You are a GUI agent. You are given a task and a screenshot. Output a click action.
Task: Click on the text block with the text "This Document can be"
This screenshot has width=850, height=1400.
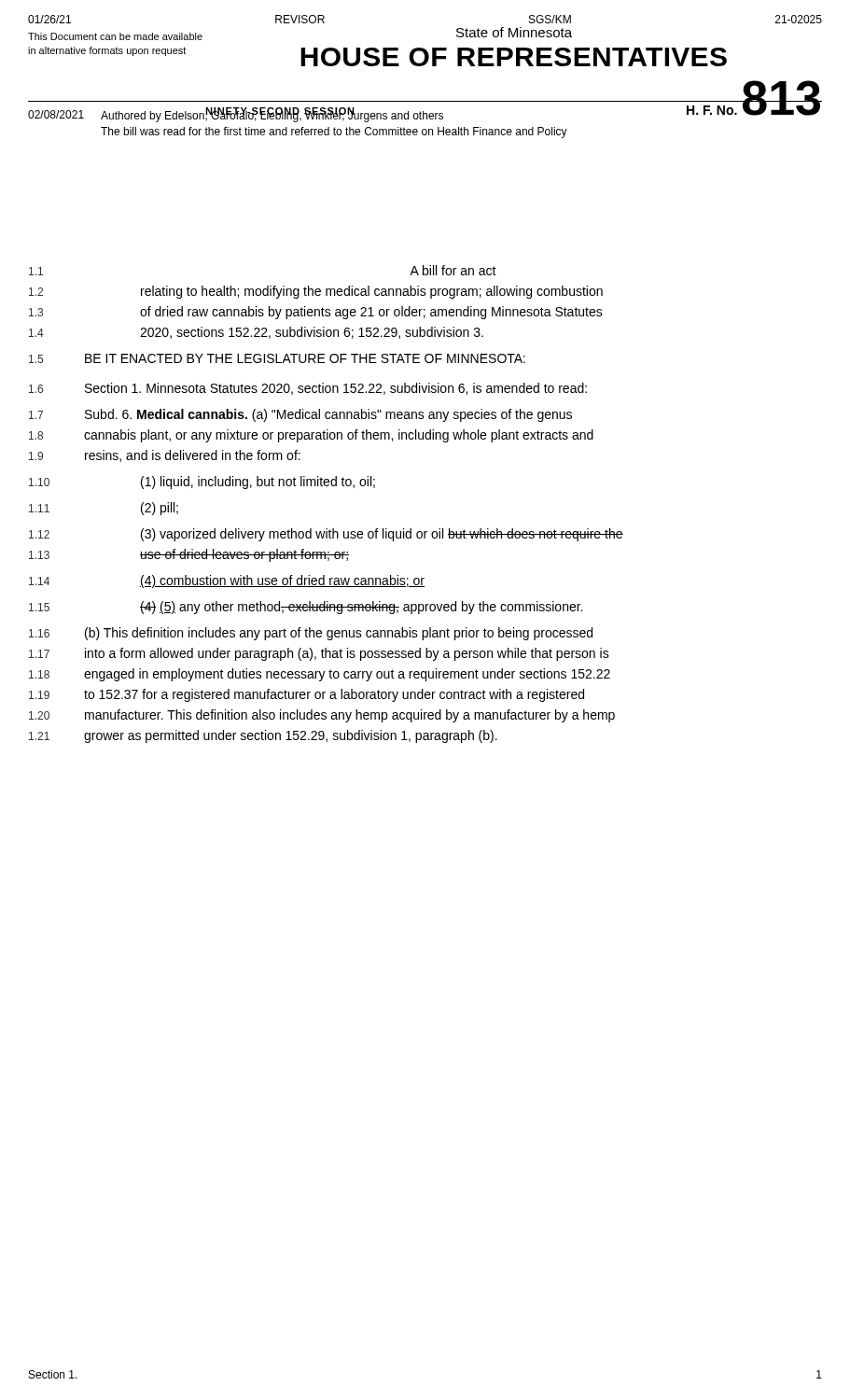coord(115,43)
